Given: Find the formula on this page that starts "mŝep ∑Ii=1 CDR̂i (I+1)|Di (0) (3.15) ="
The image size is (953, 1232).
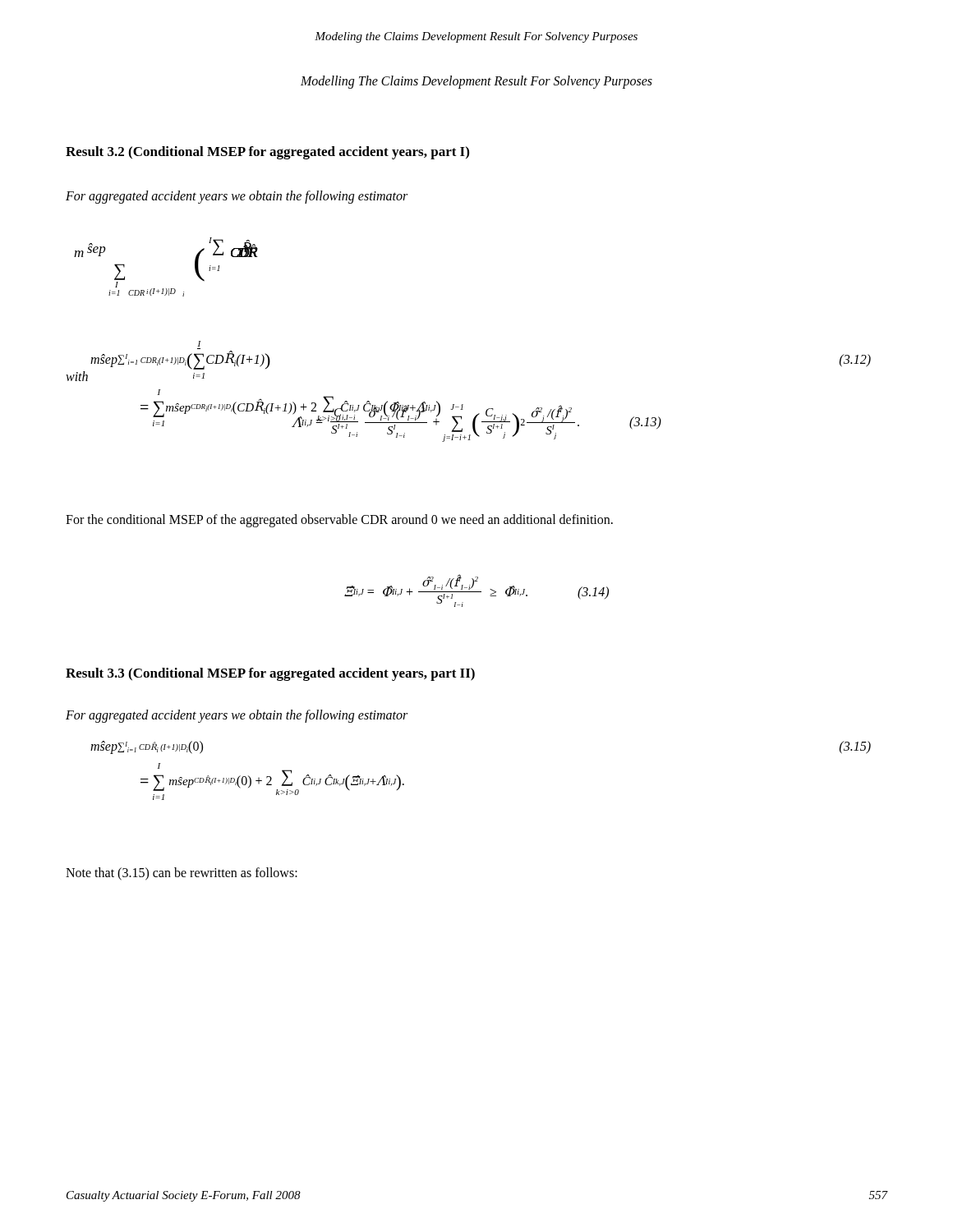Looking at the screenshot, I should point(149,747).
